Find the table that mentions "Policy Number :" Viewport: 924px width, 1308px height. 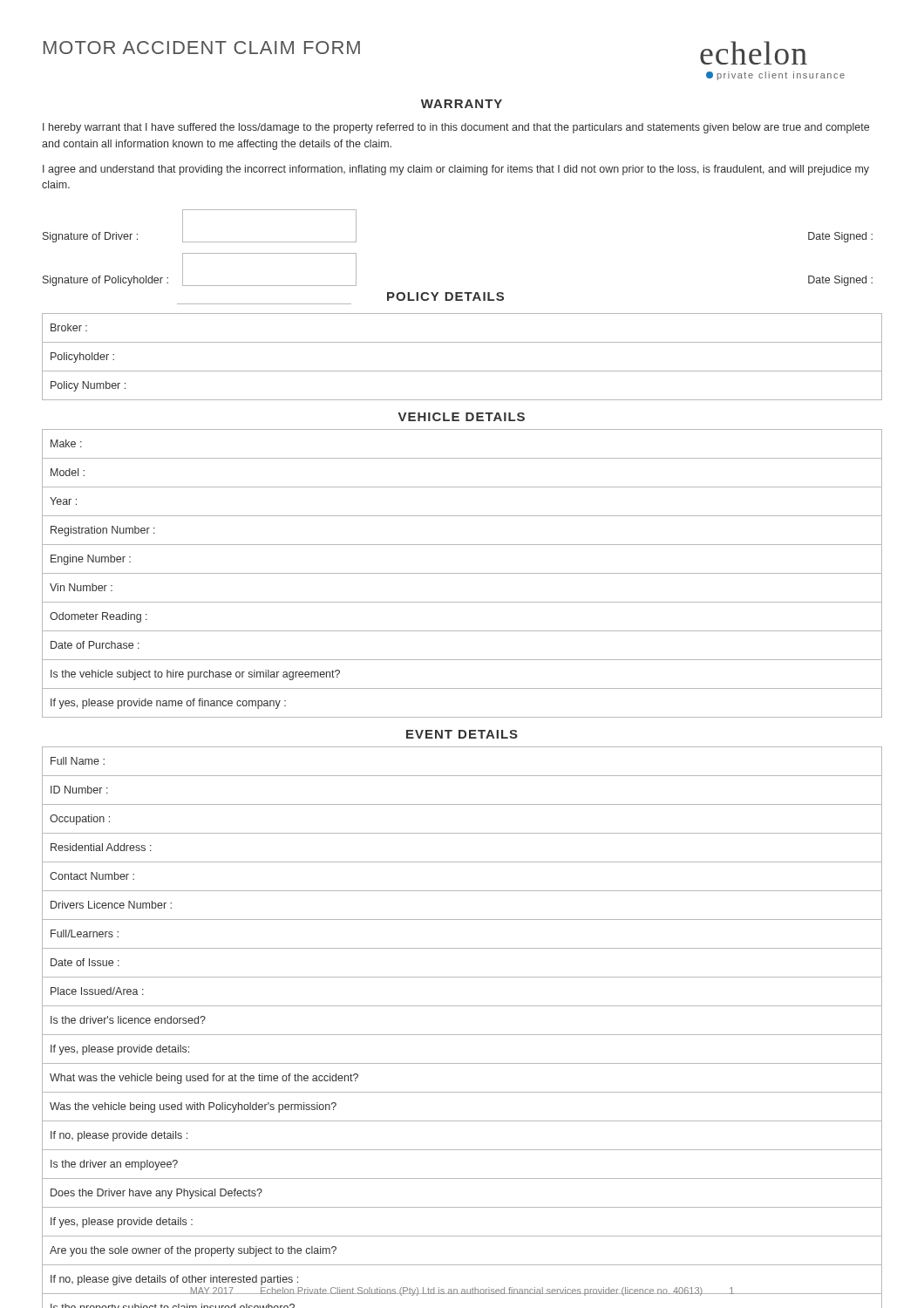462,357
